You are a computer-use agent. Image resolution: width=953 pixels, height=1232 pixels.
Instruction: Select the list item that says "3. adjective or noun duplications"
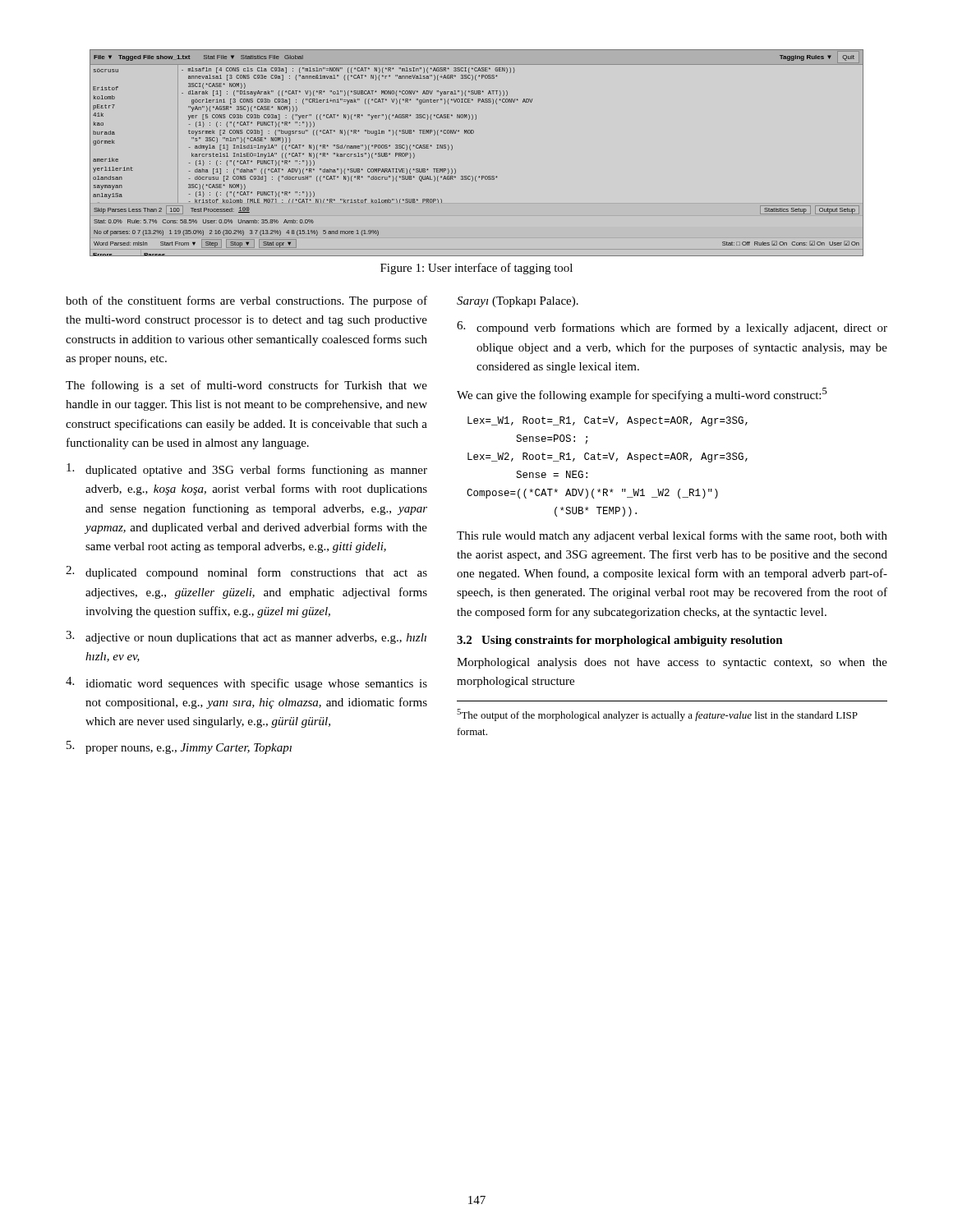(x=246, y=647)
